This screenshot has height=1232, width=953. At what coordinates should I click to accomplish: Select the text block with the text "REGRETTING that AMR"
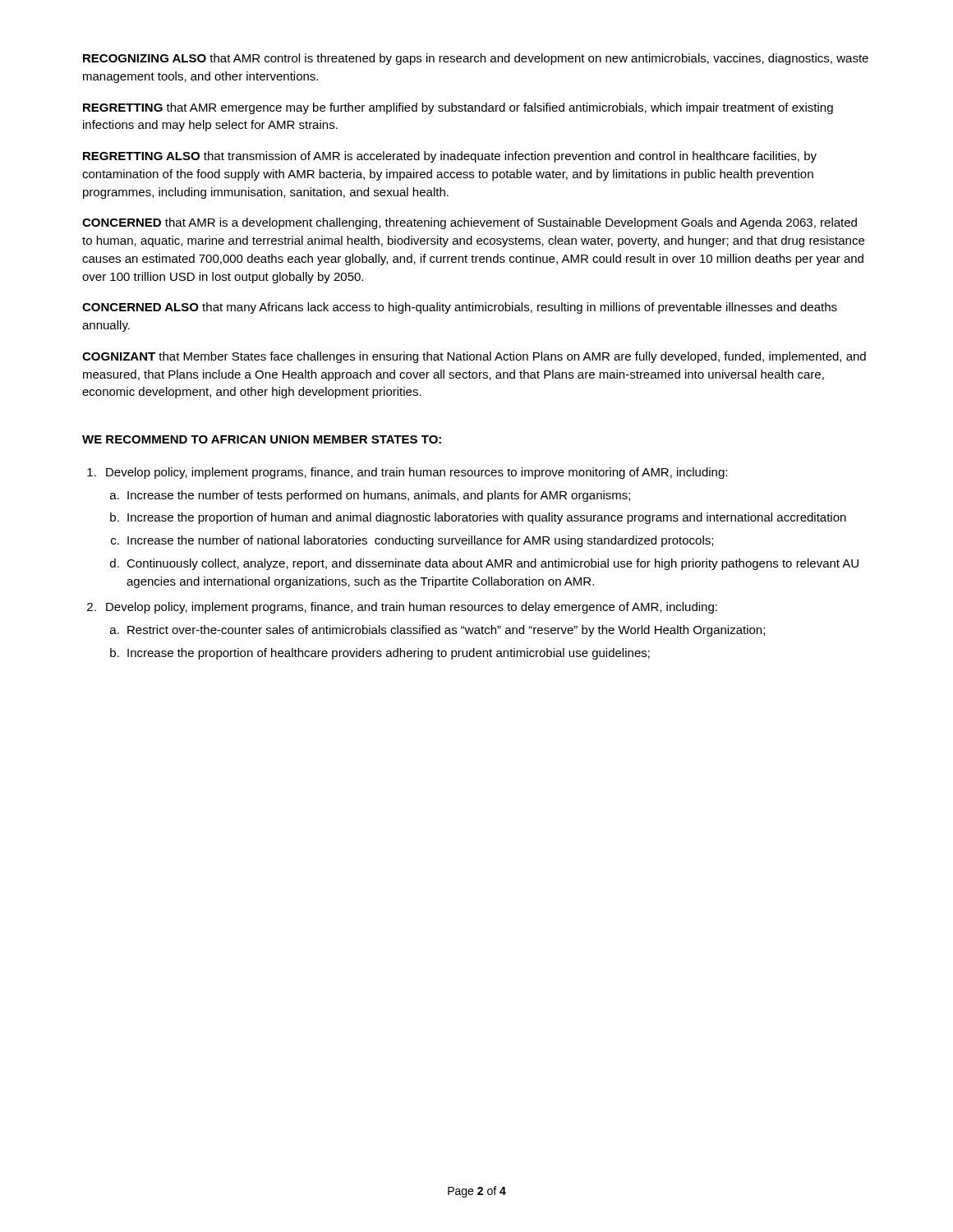tap(458, 116)
